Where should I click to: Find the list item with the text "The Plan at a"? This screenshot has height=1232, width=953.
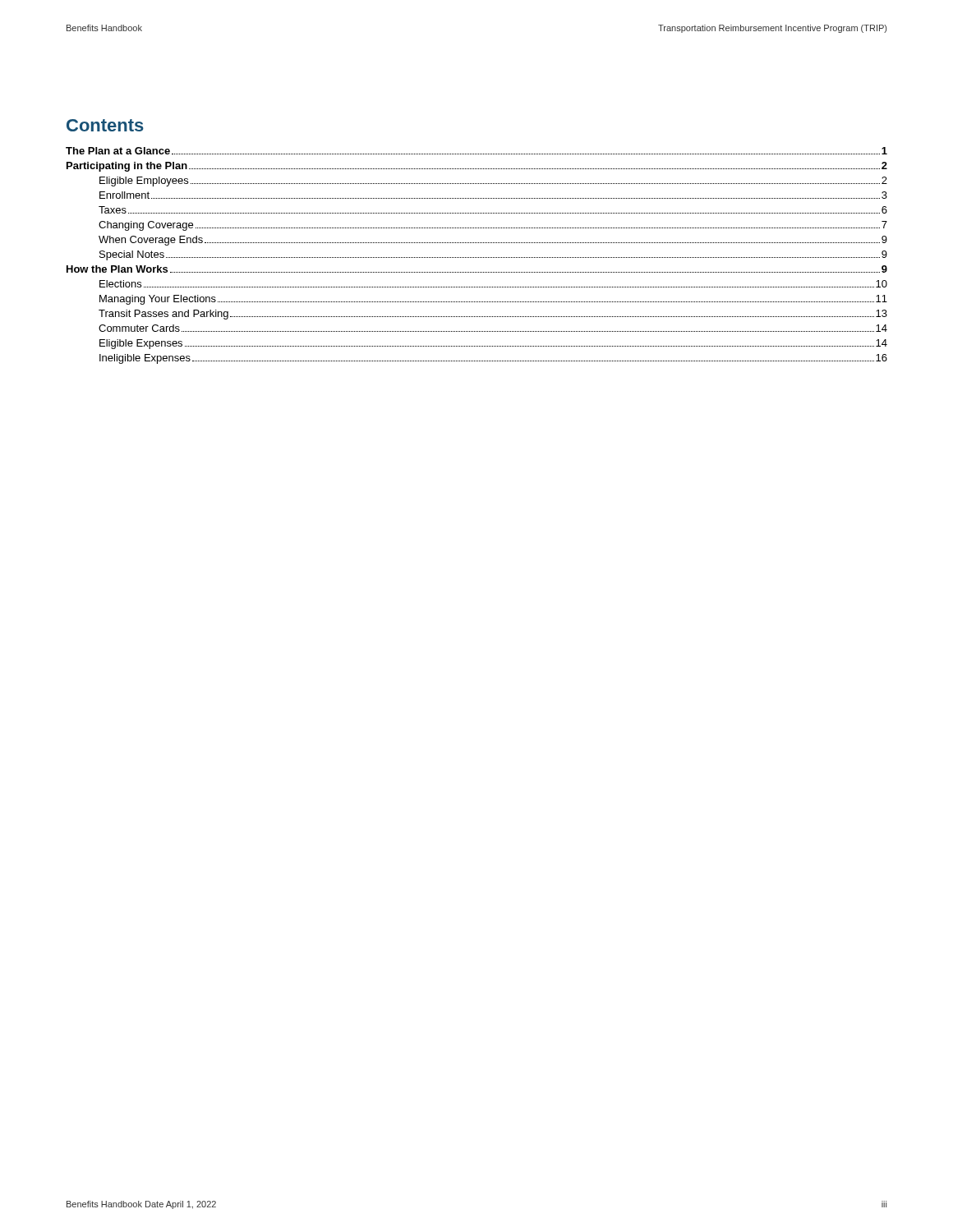476,151
